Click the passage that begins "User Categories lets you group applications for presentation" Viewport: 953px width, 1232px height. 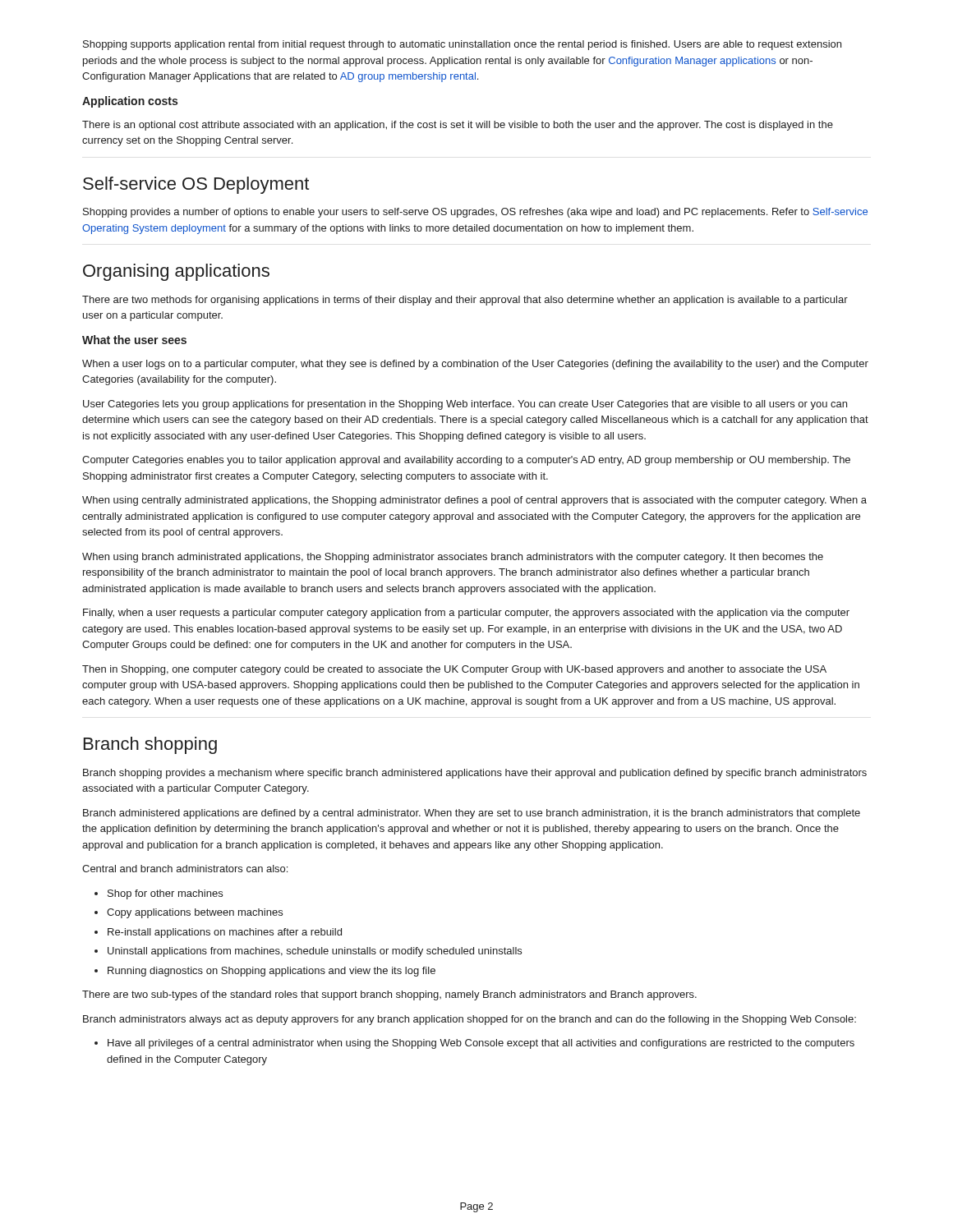pos(476,420)
